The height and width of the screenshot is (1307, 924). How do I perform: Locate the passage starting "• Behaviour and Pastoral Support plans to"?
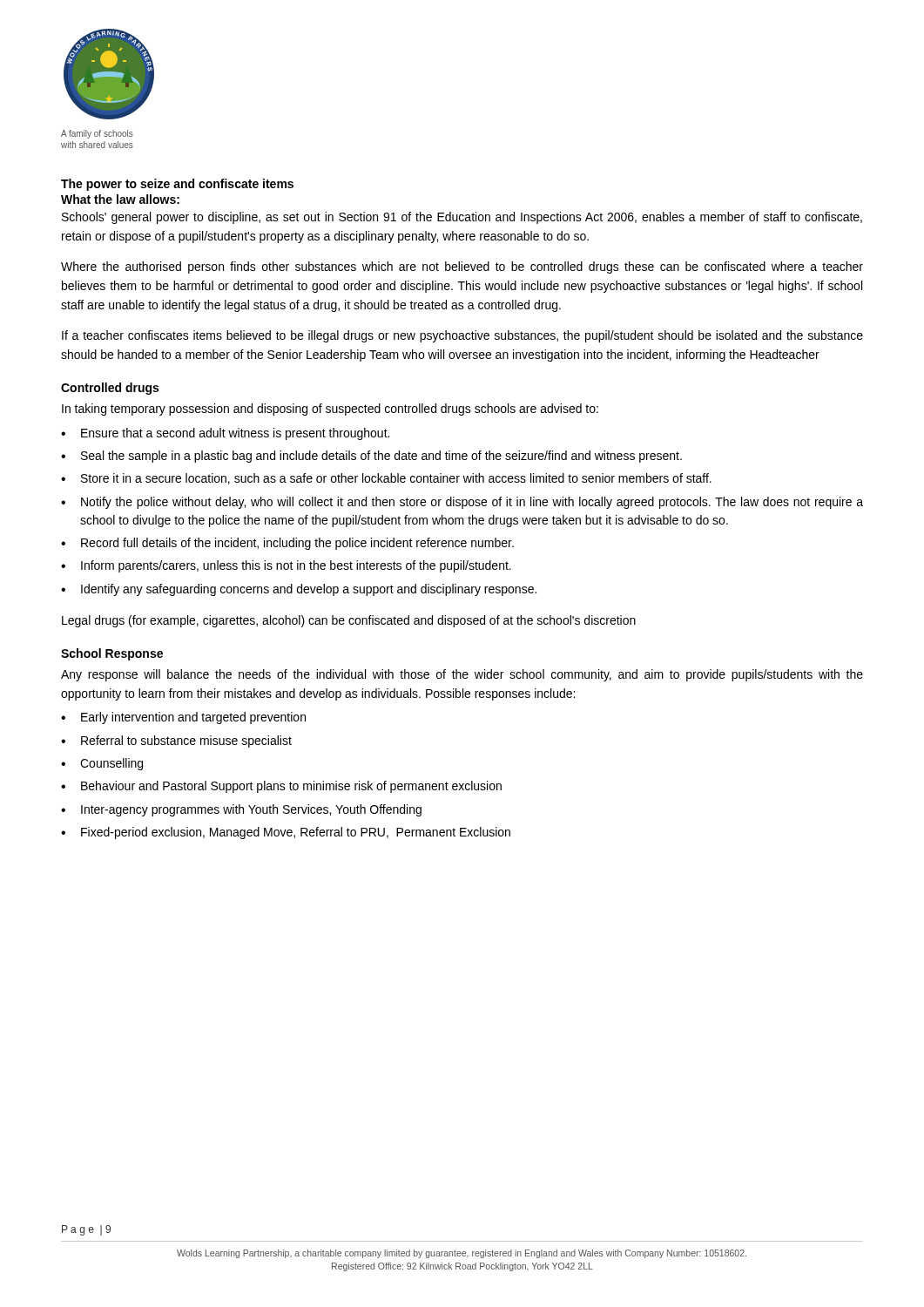(462, 787)
